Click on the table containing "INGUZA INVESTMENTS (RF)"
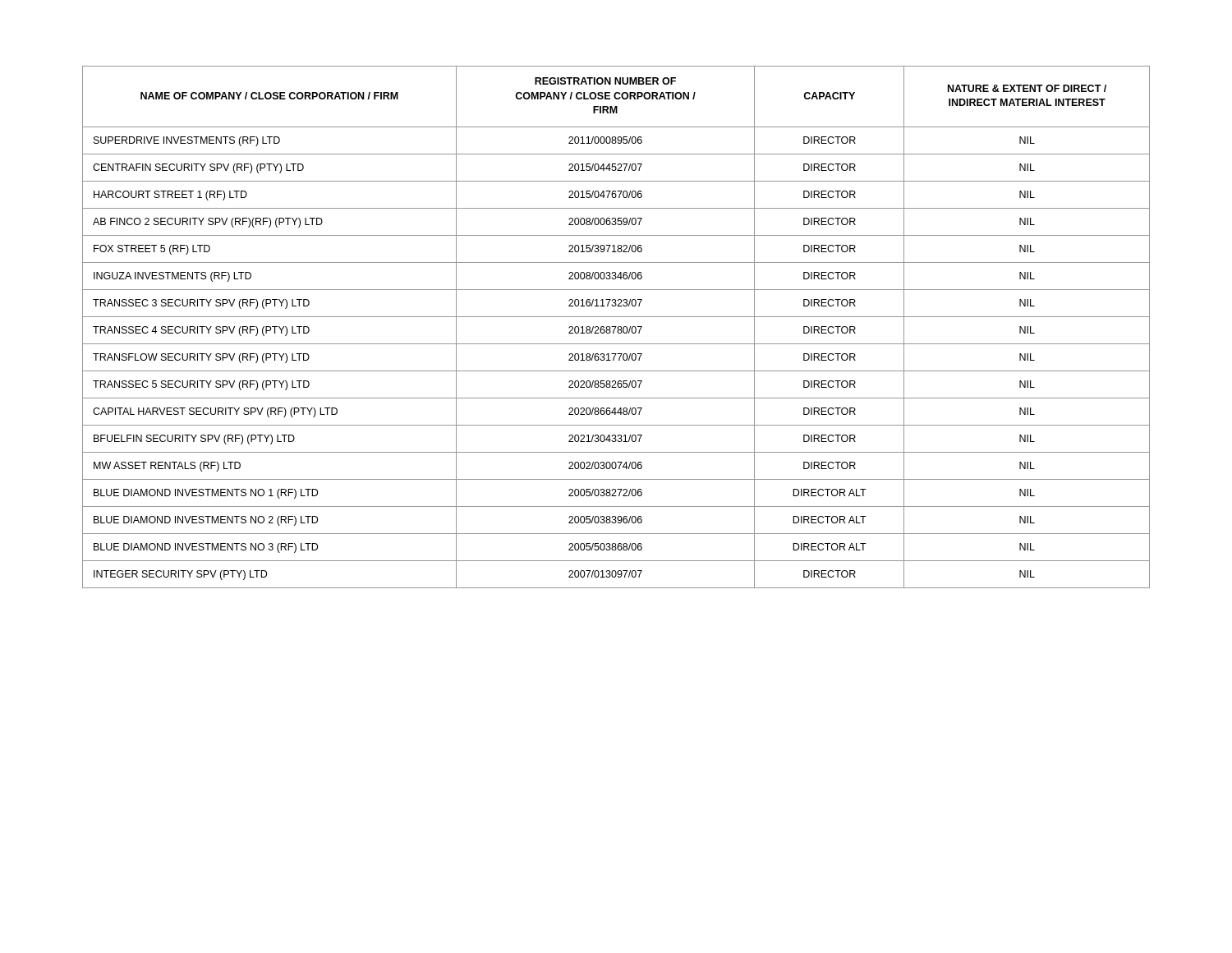1232x953 pixels. (616, 327)
